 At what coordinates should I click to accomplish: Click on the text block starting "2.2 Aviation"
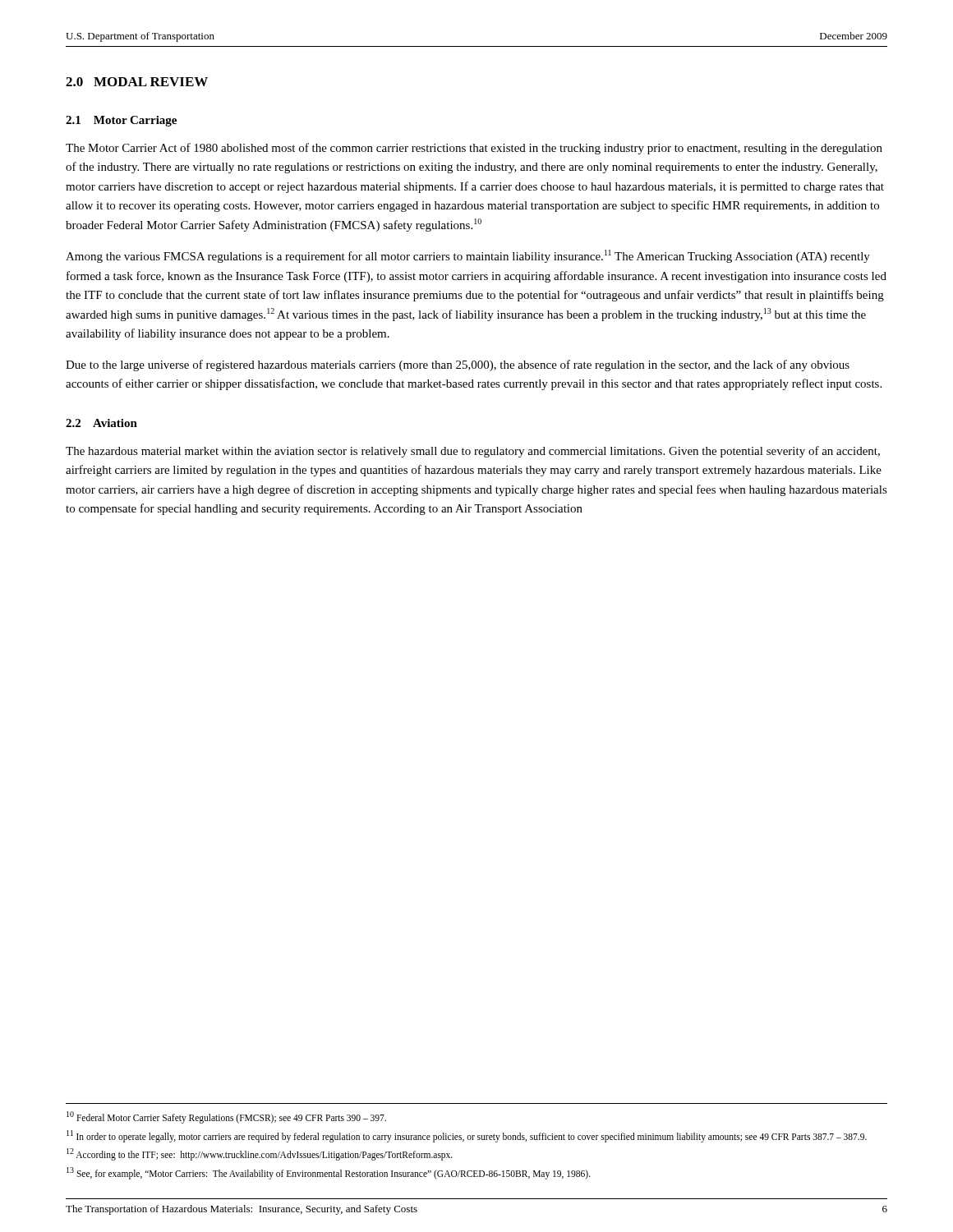tap(101, 423)
